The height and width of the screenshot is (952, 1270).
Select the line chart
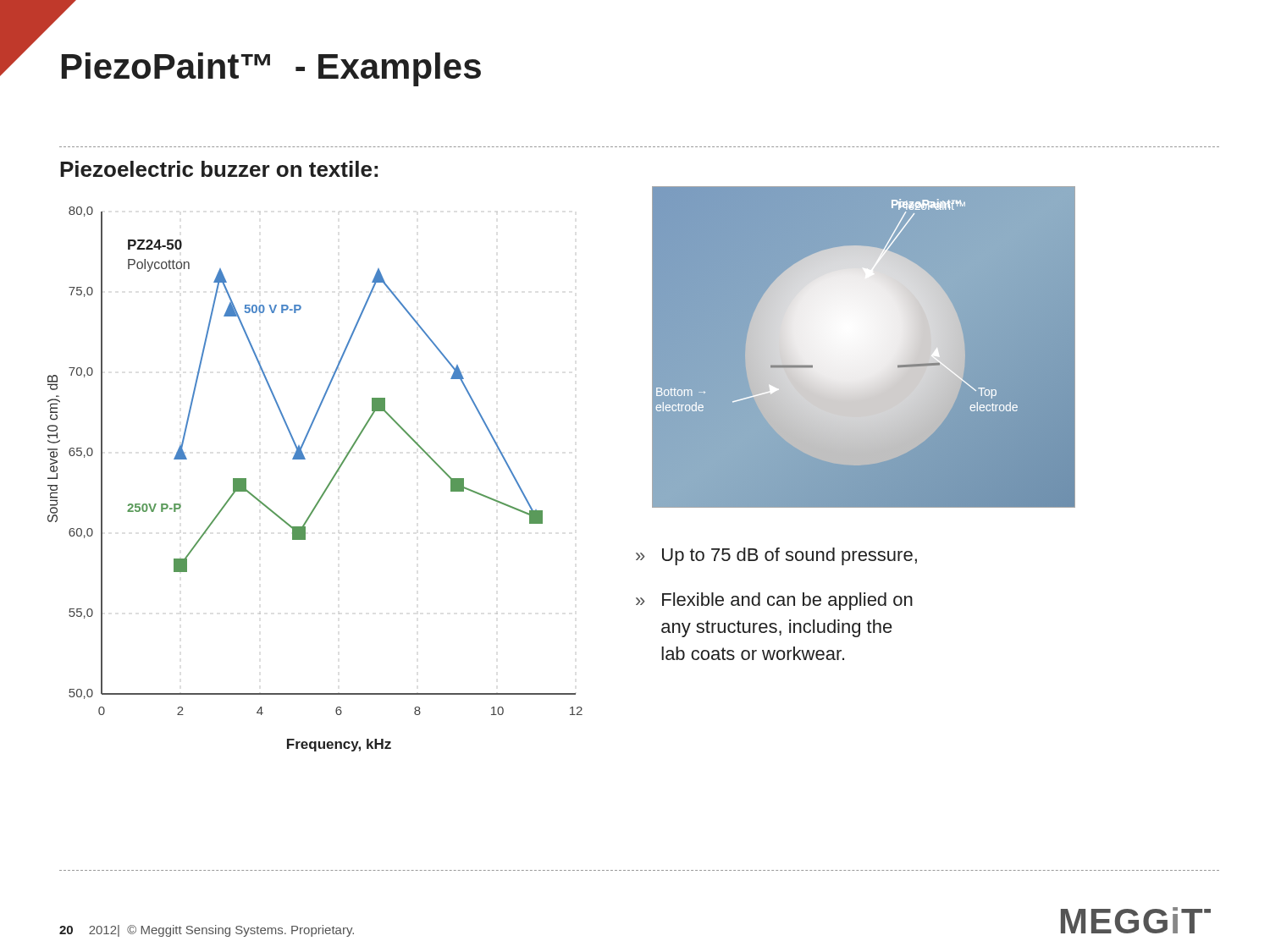[x=318, y=491]
